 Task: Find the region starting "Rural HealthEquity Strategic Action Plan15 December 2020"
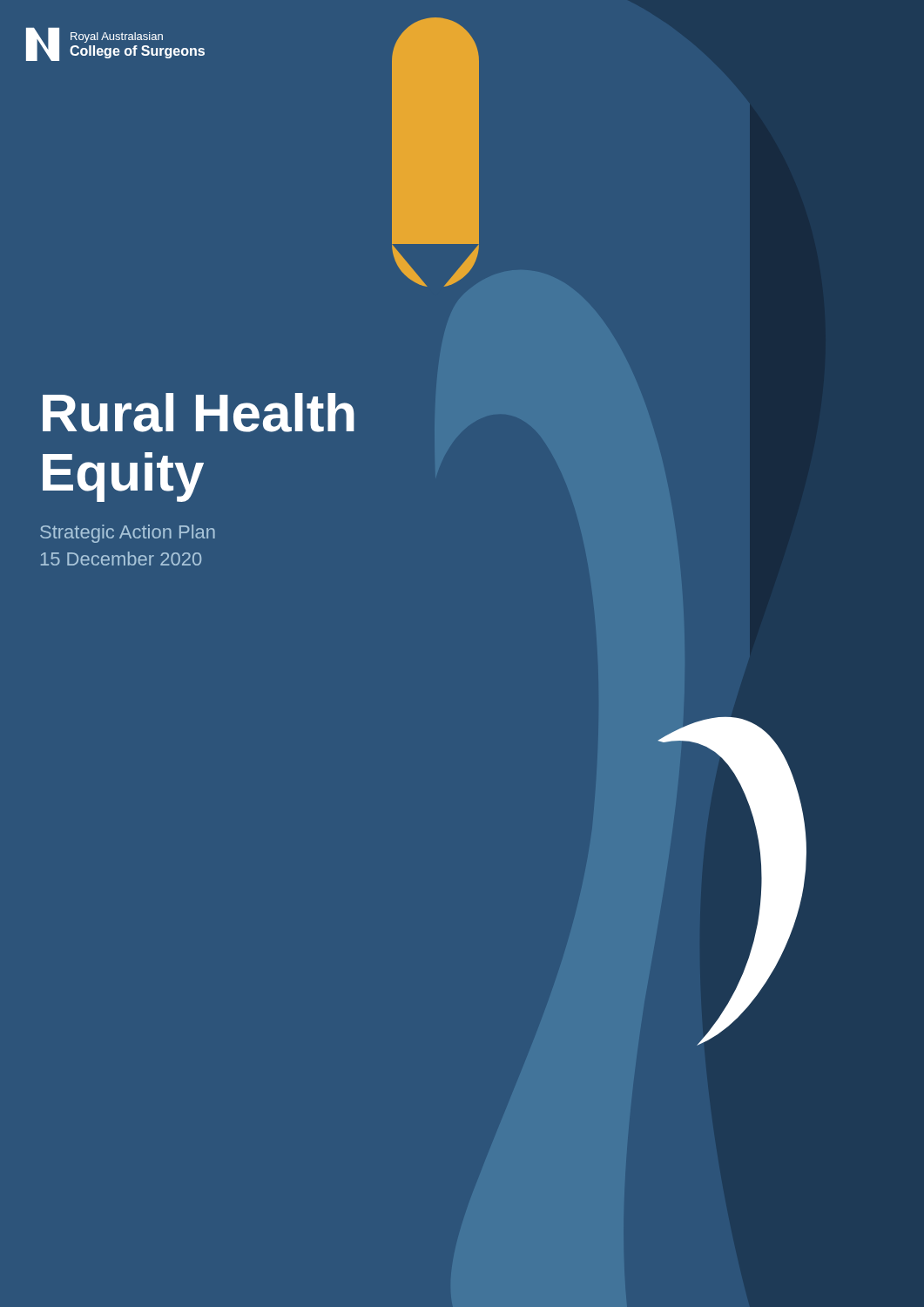pyautogui.click(x=205, y=478)
